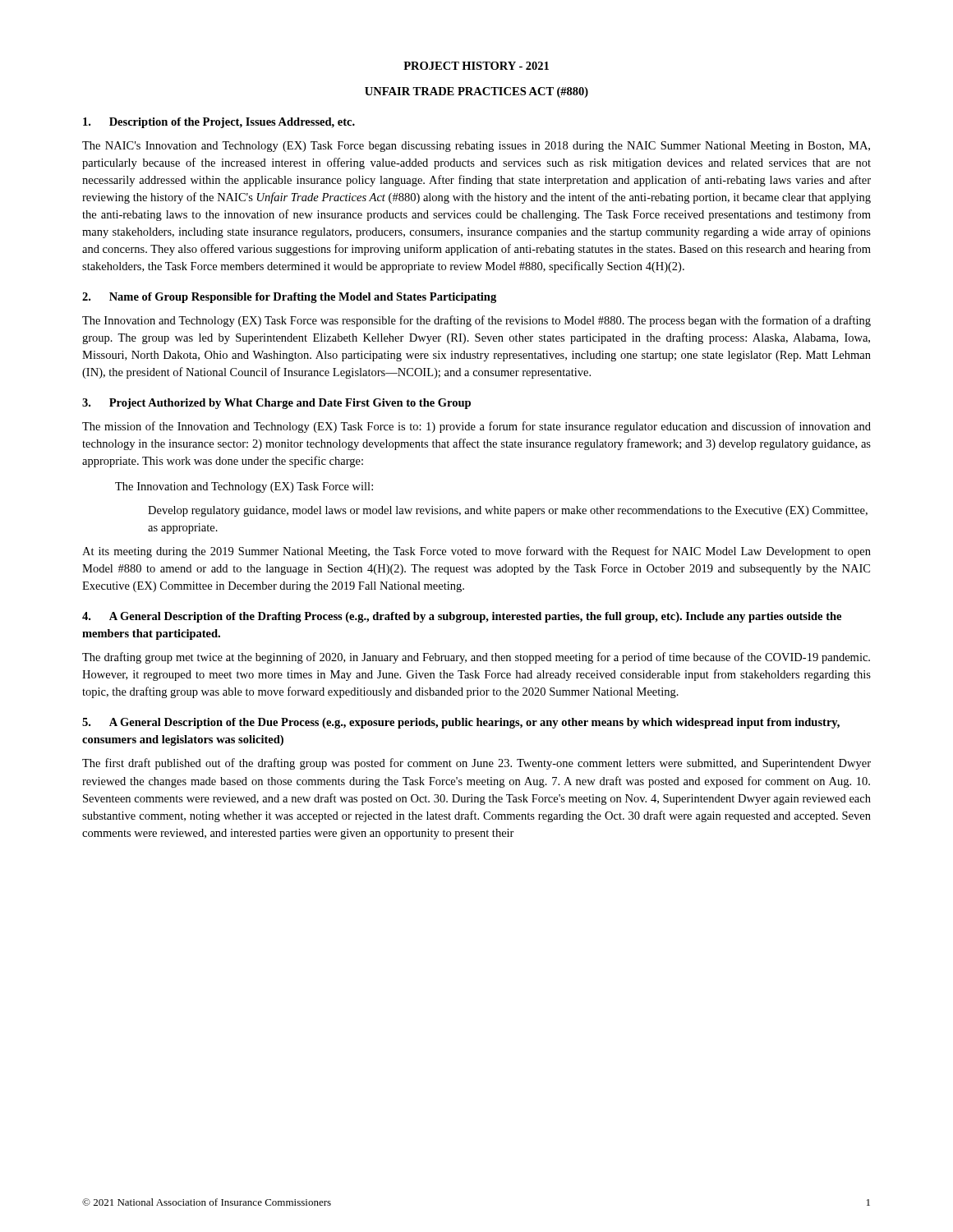Find "PROJECT HISTORY - 2021" on this page
Screen dimensions: 1232x953
click(476, 66)
